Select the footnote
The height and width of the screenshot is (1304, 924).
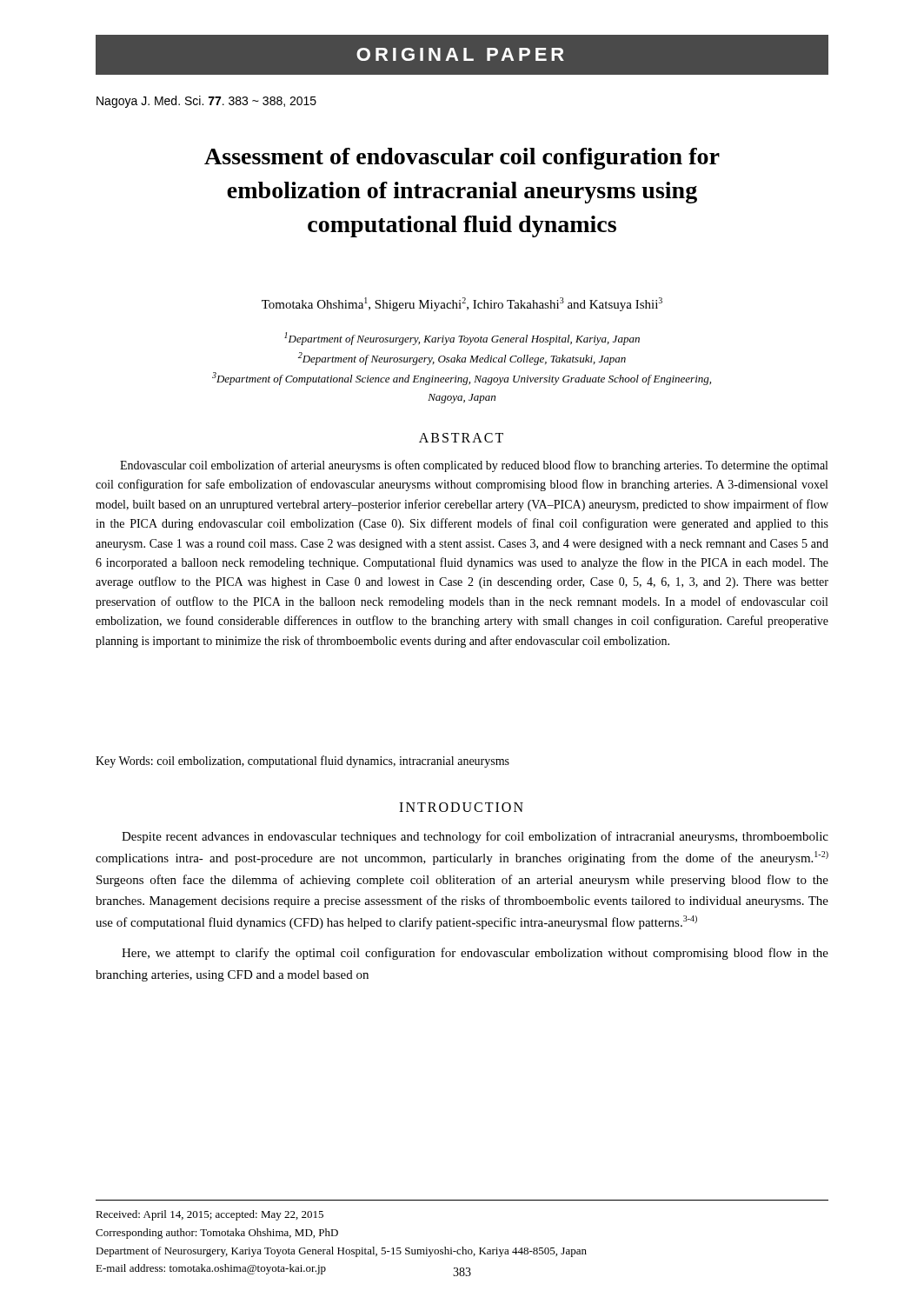click(x=341, y=1241)
